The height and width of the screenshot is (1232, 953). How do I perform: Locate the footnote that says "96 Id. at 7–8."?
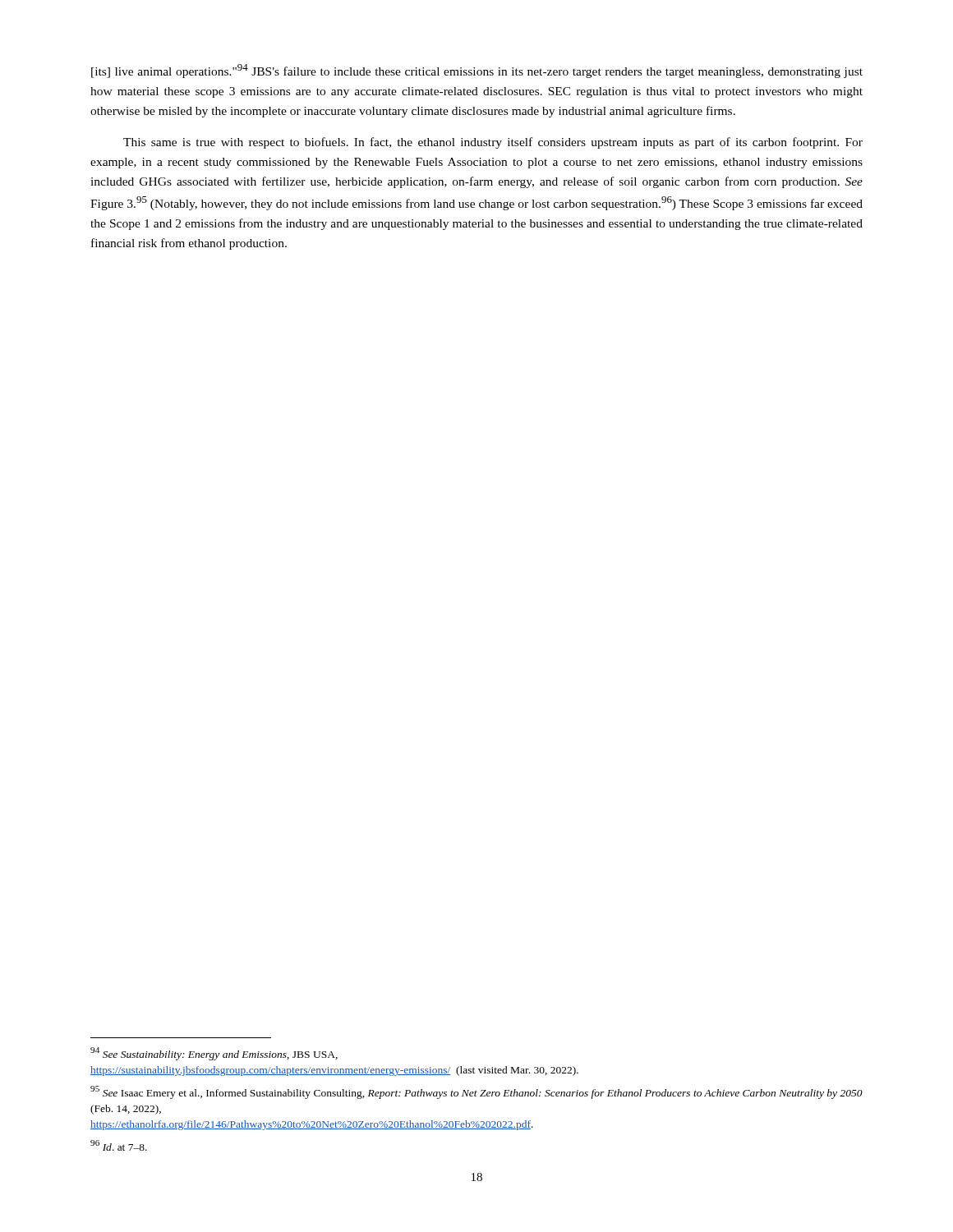click(x=119, y=1145)
